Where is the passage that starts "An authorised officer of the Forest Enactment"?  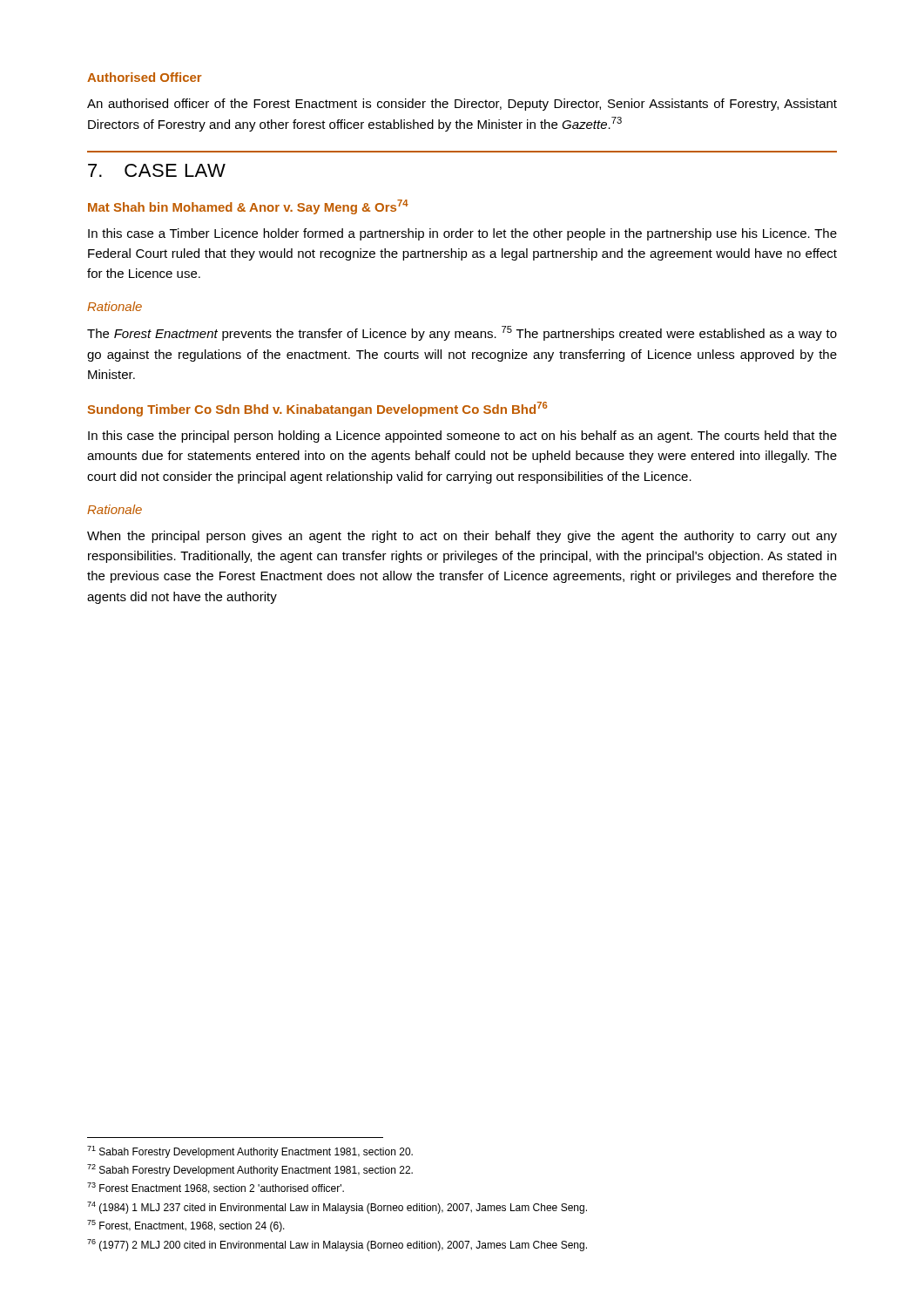(462, 114)
